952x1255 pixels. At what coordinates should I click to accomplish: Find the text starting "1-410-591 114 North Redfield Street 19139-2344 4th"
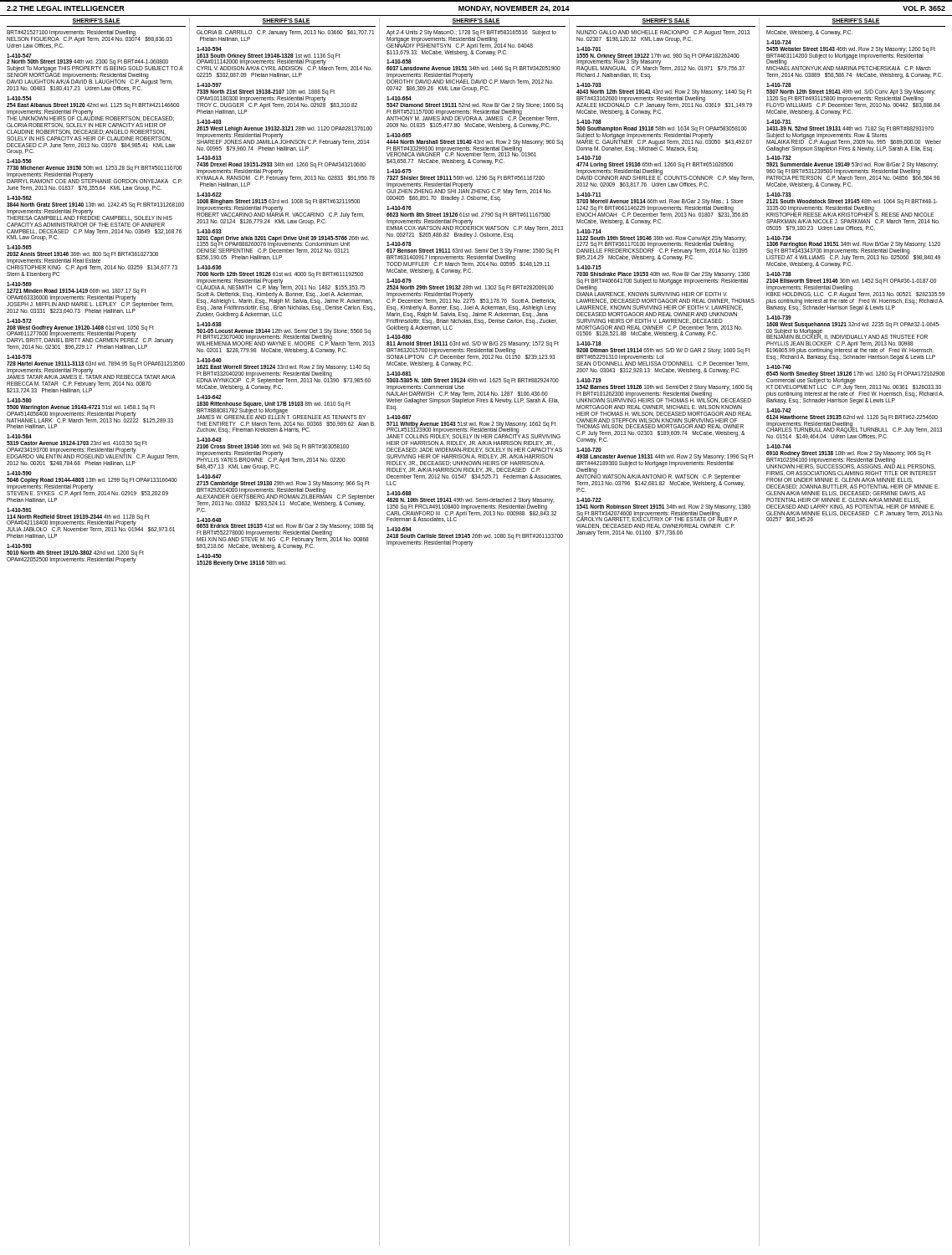[96, 523]
